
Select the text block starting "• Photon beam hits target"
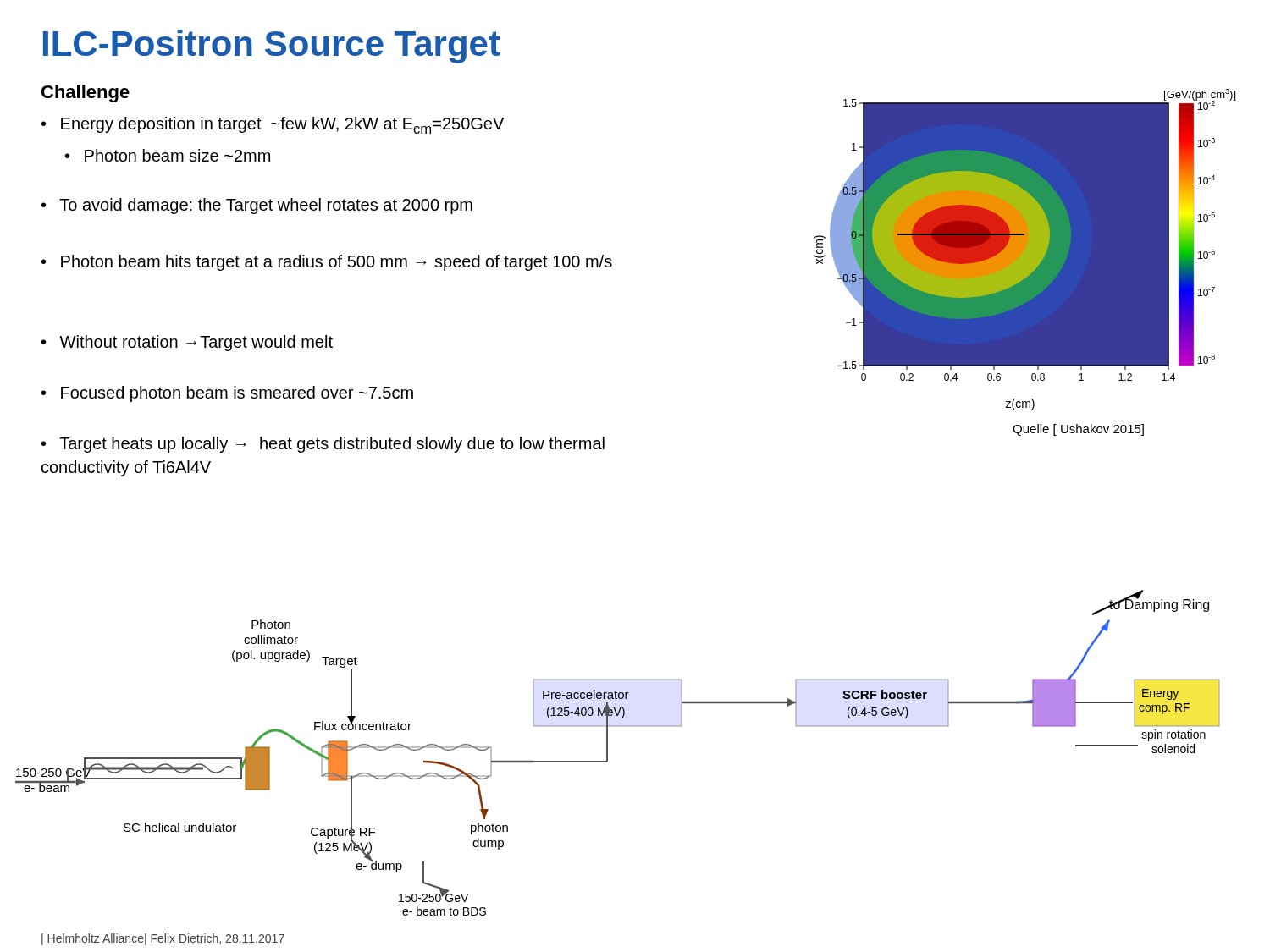coord(326,261)
